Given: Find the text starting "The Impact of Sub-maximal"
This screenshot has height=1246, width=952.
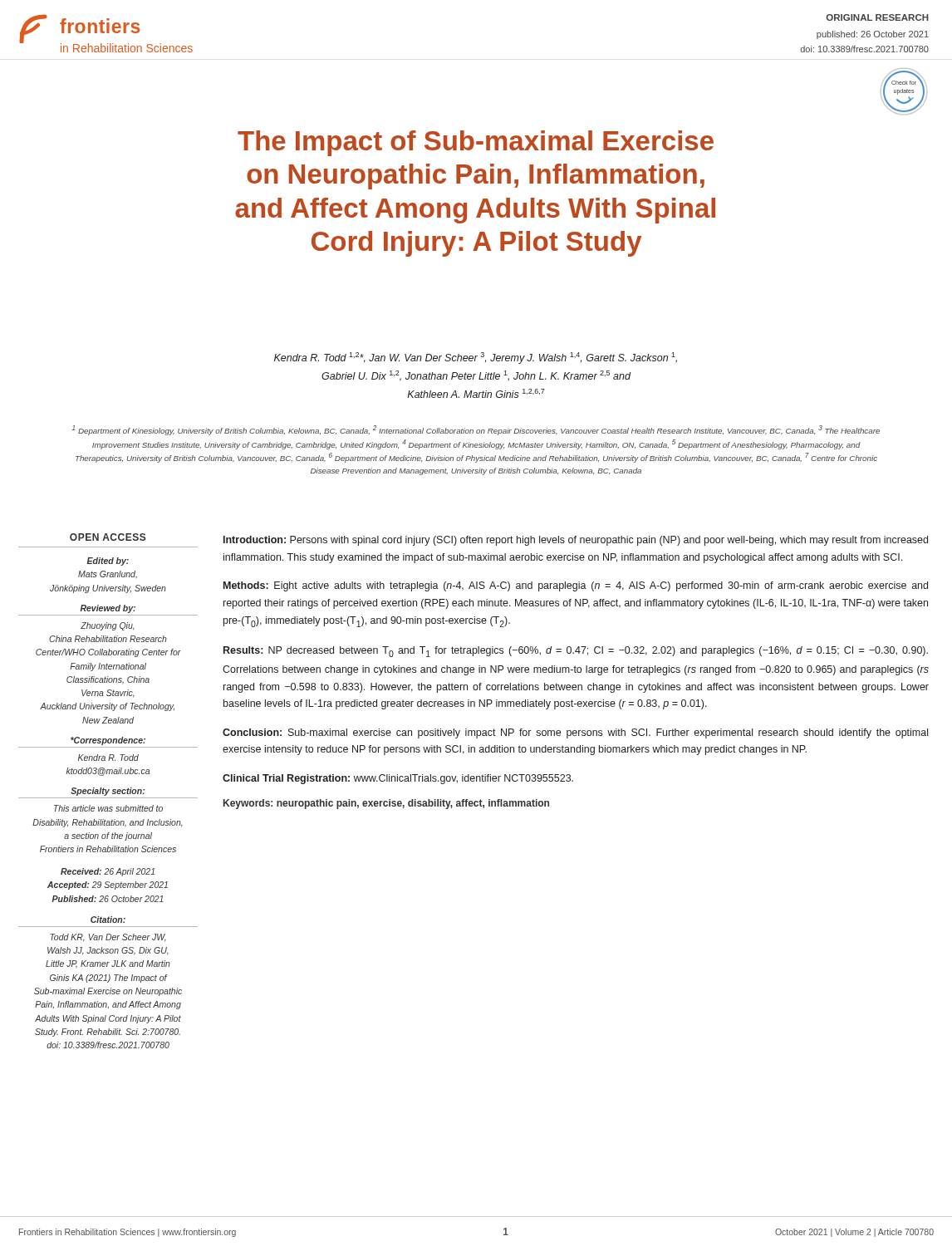Looking at the screenshot, I should [476, 191].
